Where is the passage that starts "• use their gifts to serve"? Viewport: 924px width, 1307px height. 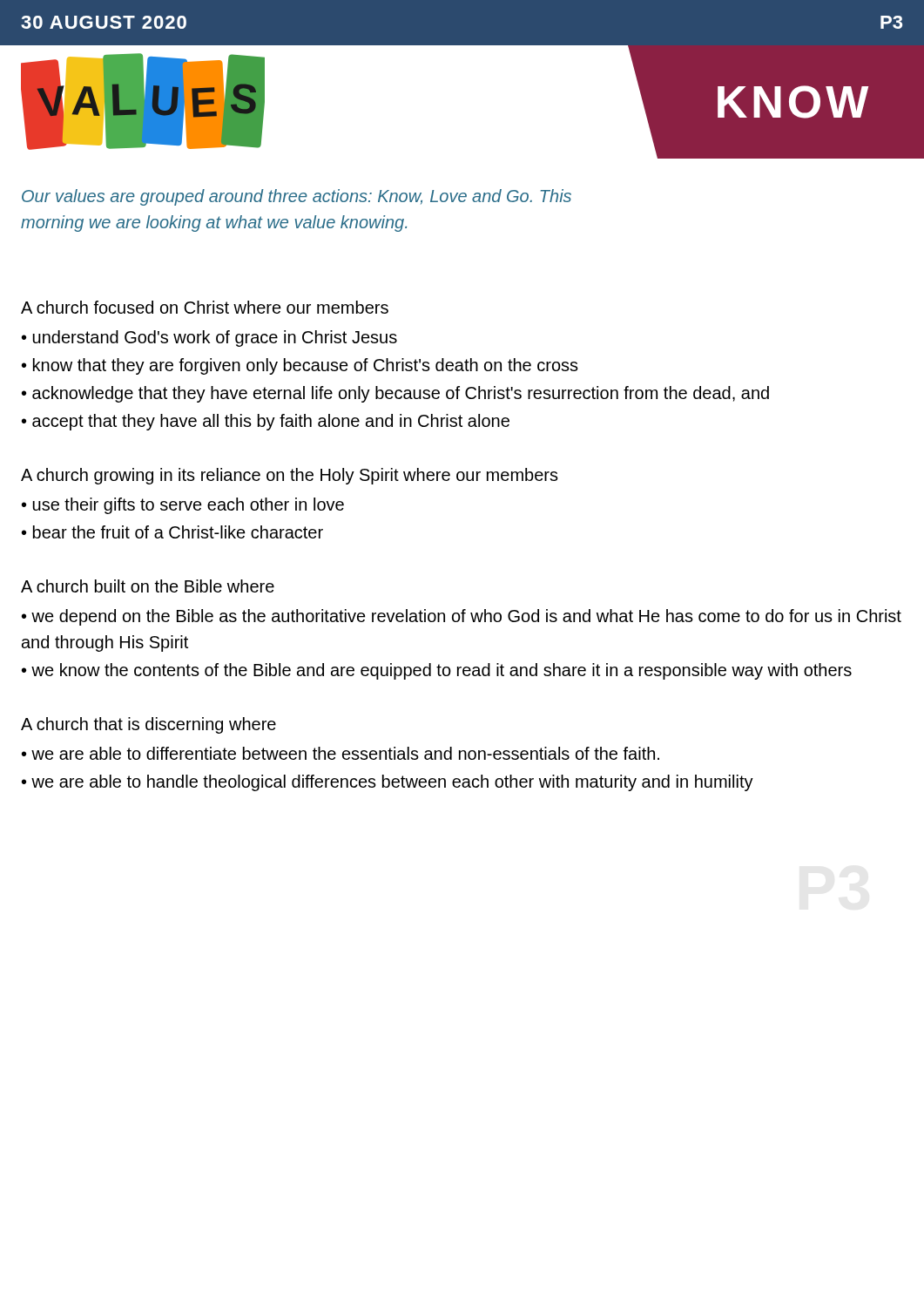(x=183, y=505)
